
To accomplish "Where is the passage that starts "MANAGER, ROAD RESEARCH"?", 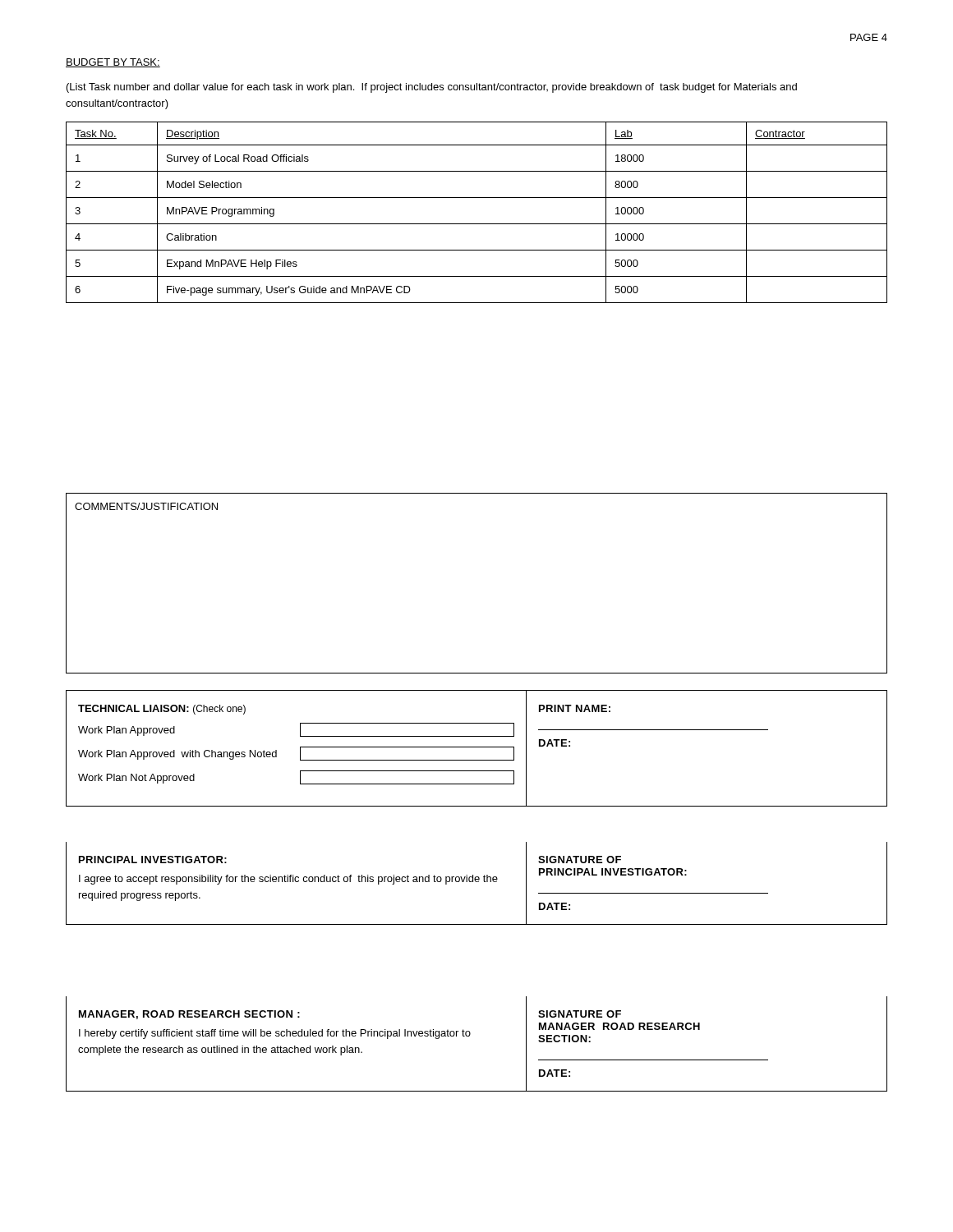I will pos(476,1044).
